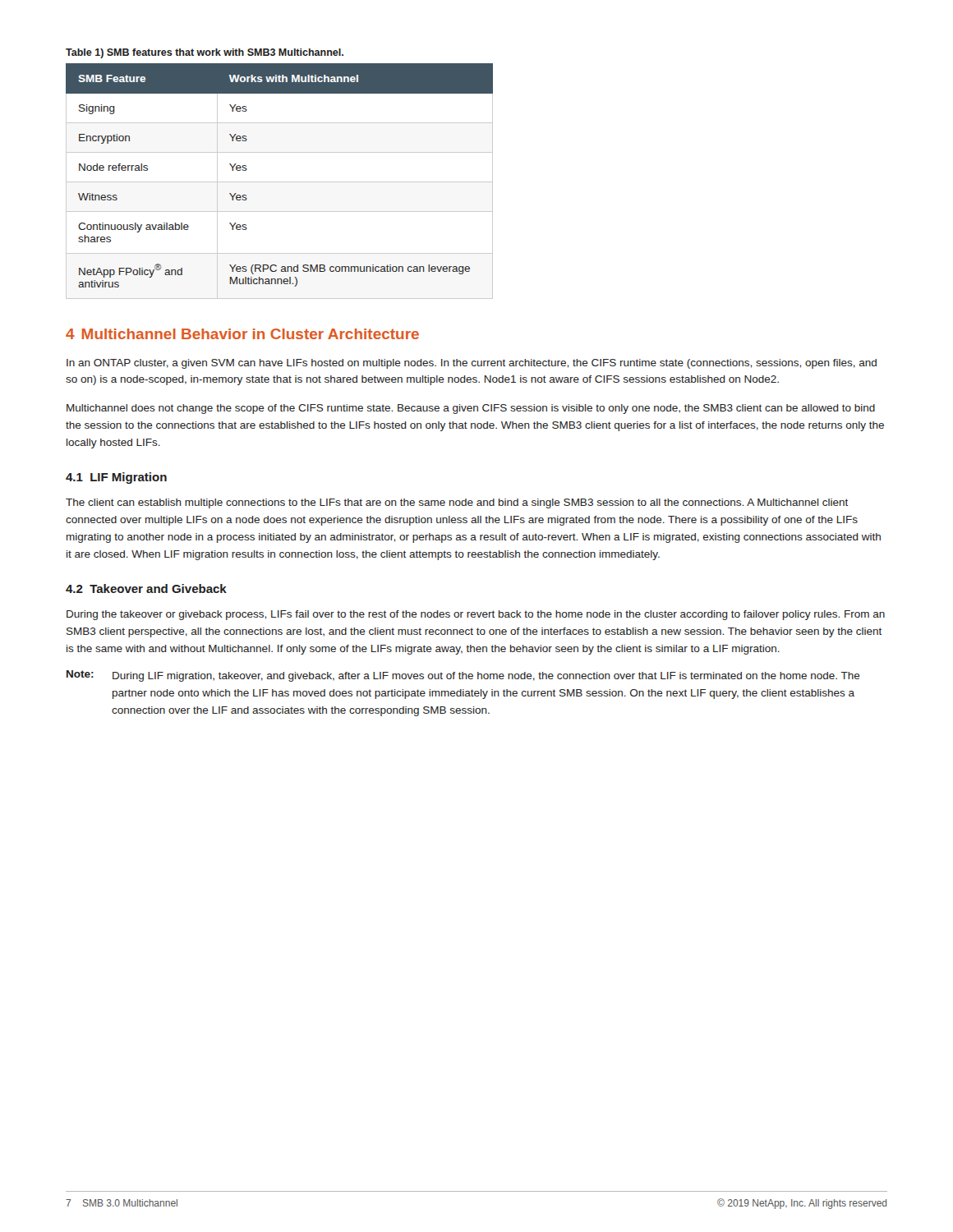This screenshot has width=953, height=1232.
Task: Find the block starting "During the takeover or giveback process, LIFs fail"
Action: [476, 632]
